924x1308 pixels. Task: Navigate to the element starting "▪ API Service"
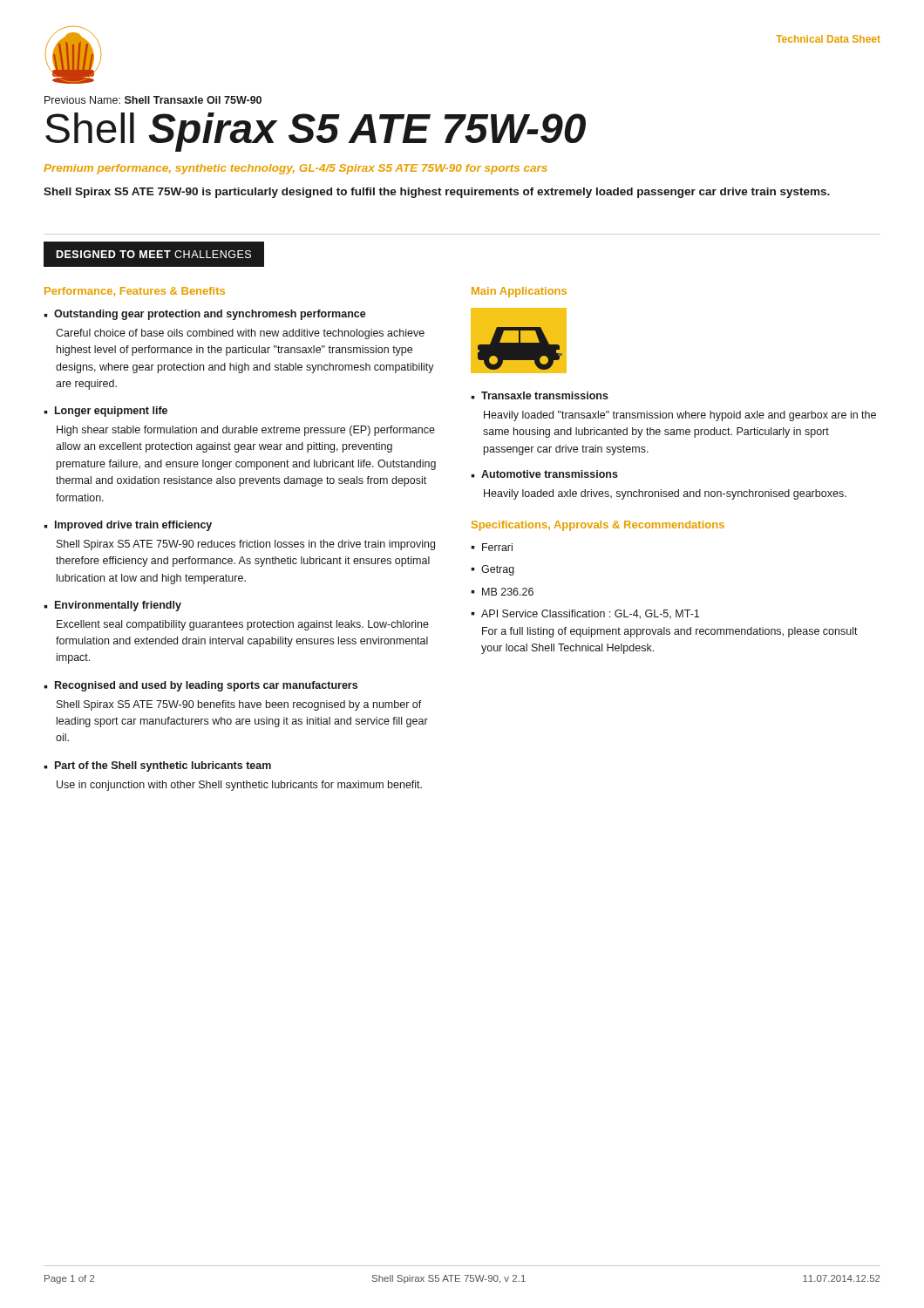click(x=676, y=632)
